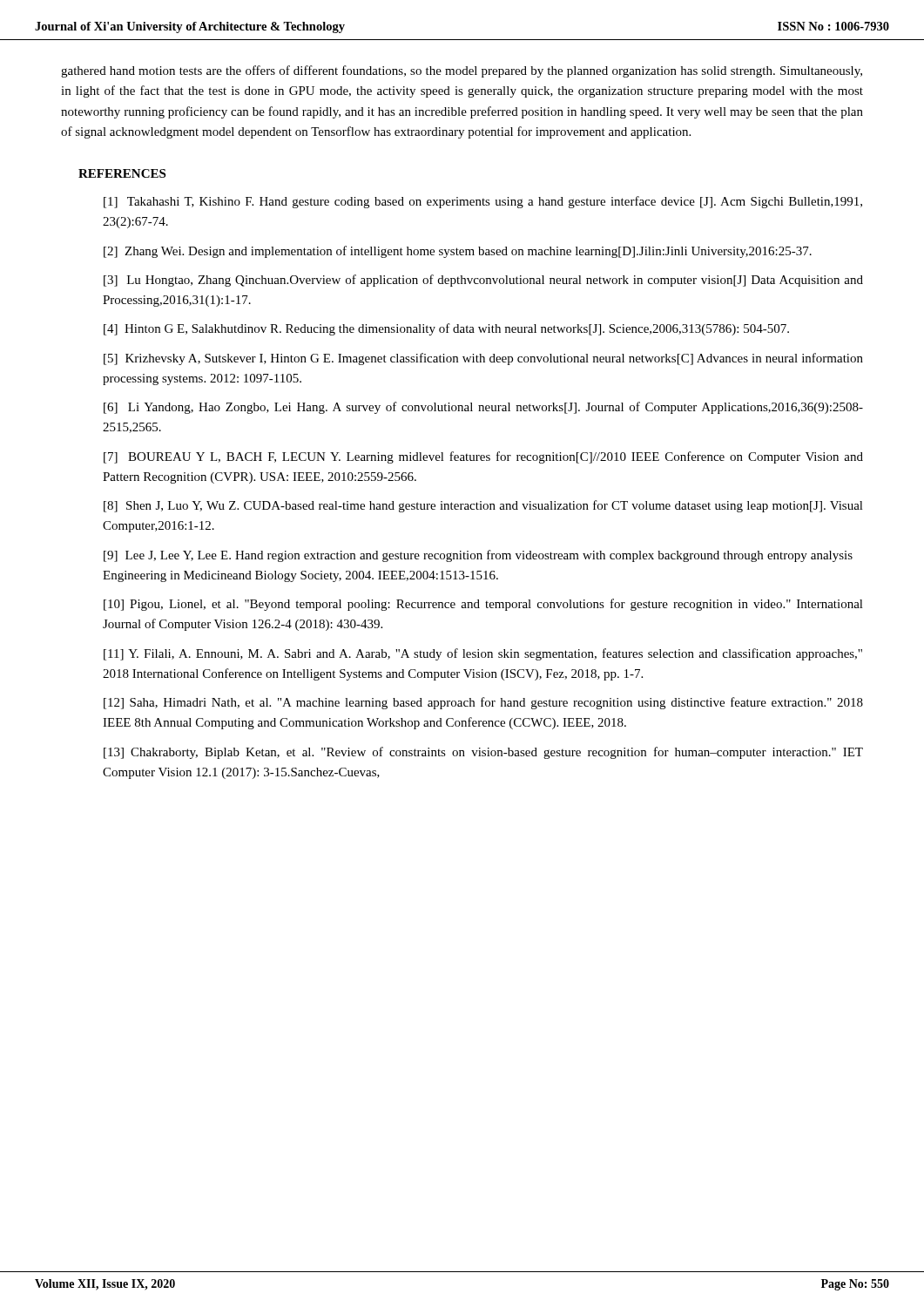This screenshot has width=924, height=1307.
Task: Locate the block of text that opens with "[9] Lee J, Lee Y, Lee"
Action: [x=483, y=565]
